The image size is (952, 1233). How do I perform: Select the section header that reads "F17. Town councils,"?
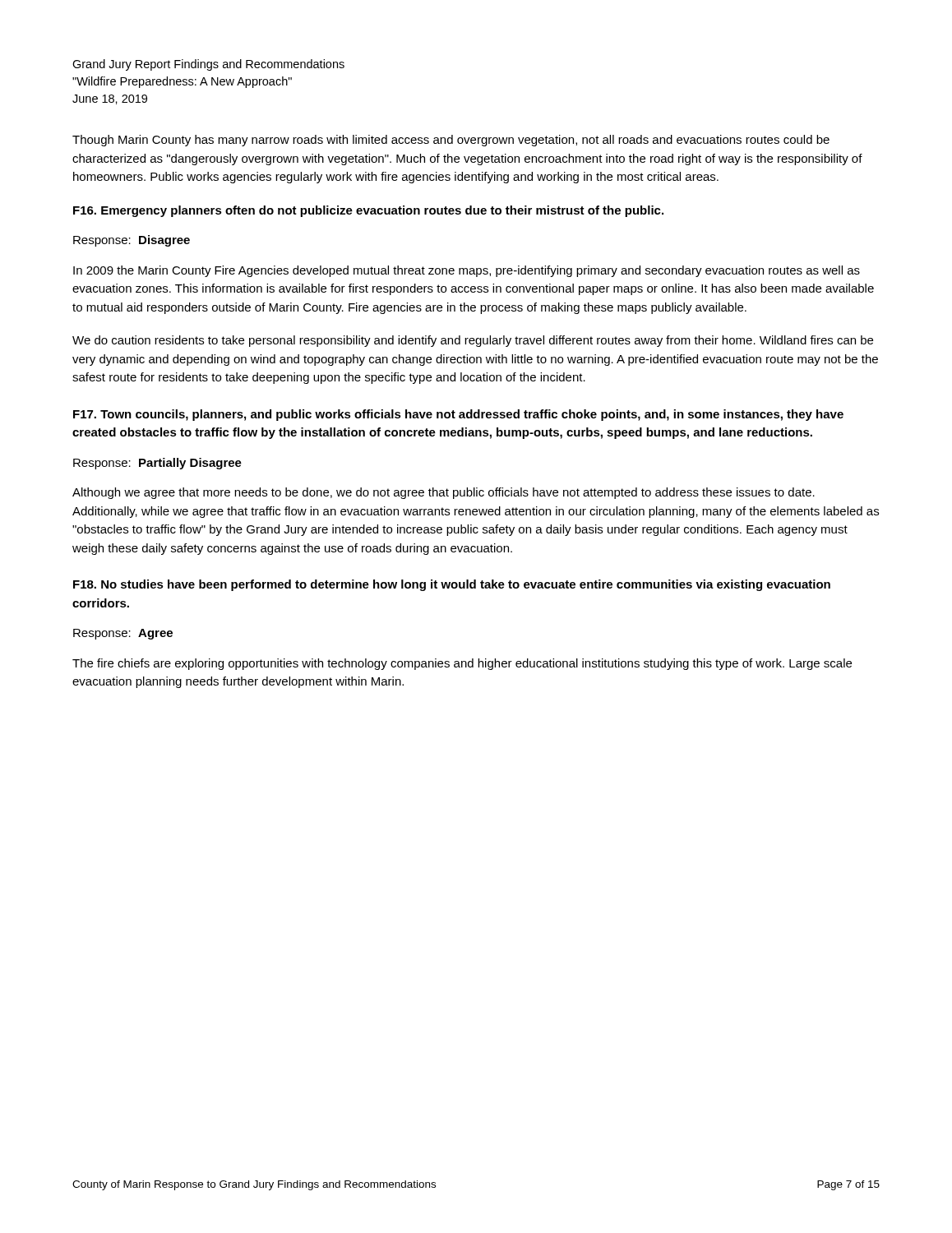coord(458,423)
